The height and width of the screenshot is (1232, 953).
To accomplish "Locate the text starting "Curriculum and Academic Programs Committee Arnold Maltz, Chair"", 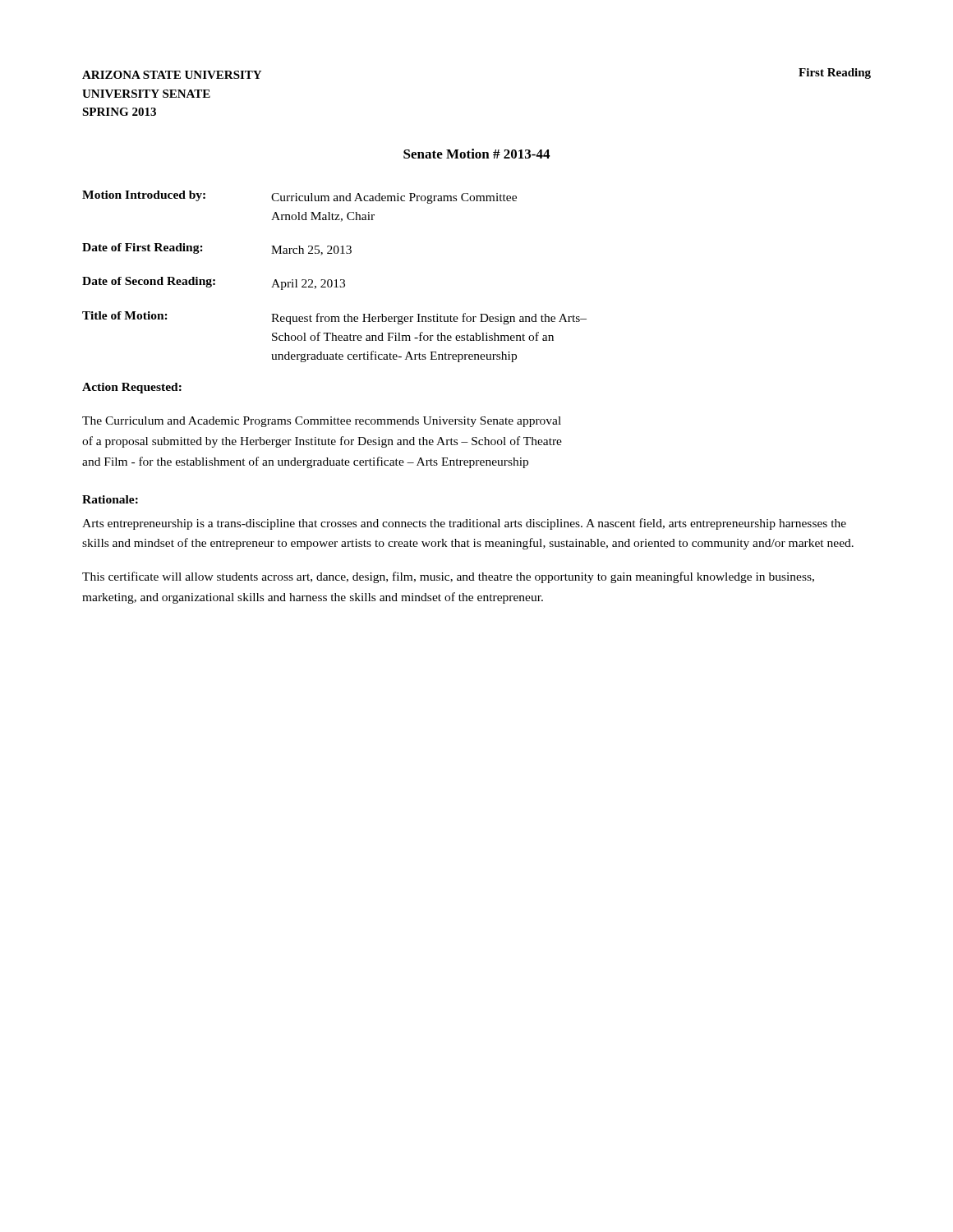I will coord(394,206).
